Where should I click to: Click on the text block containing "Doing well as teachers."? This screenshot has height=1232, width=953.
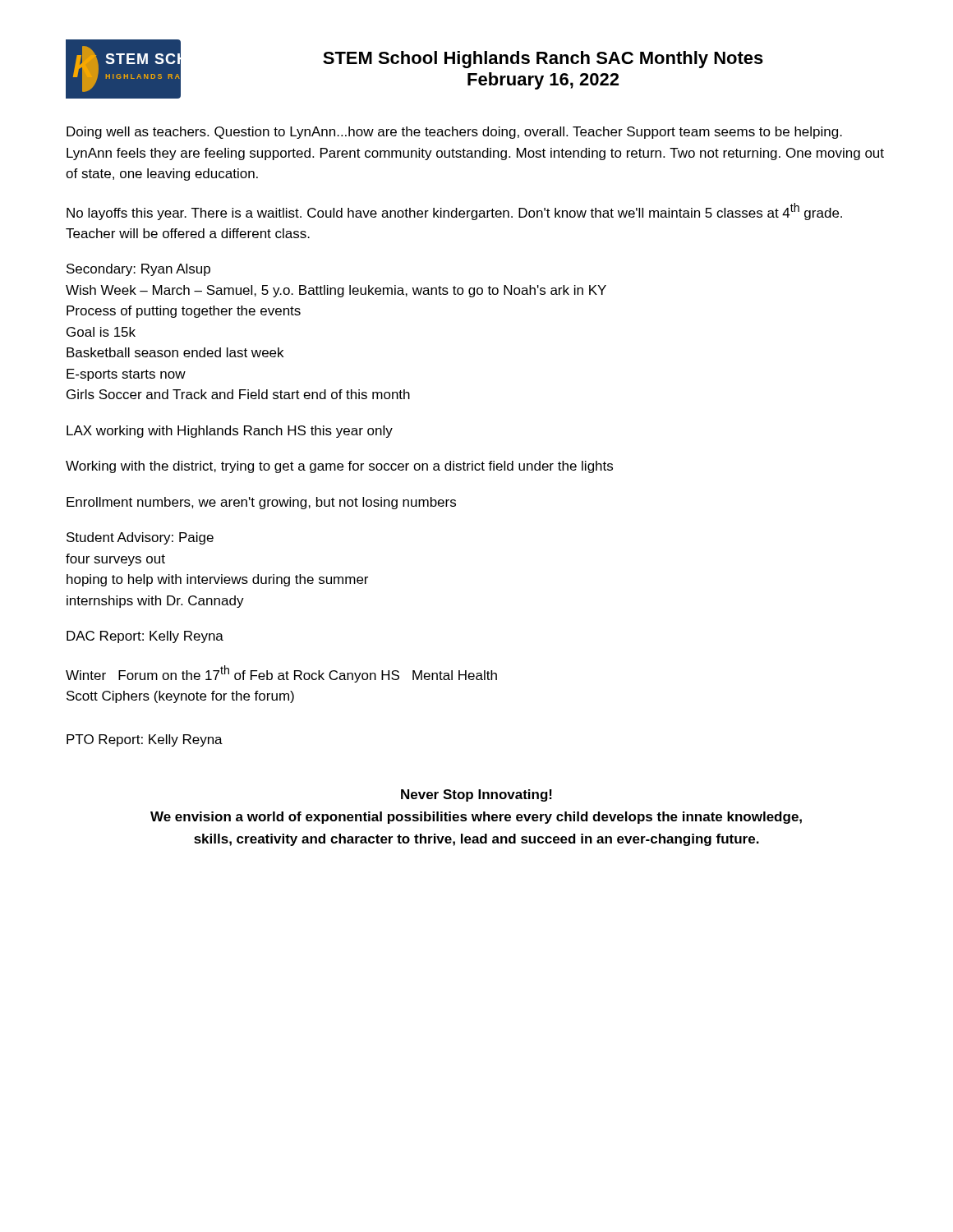tap(475, 153)
